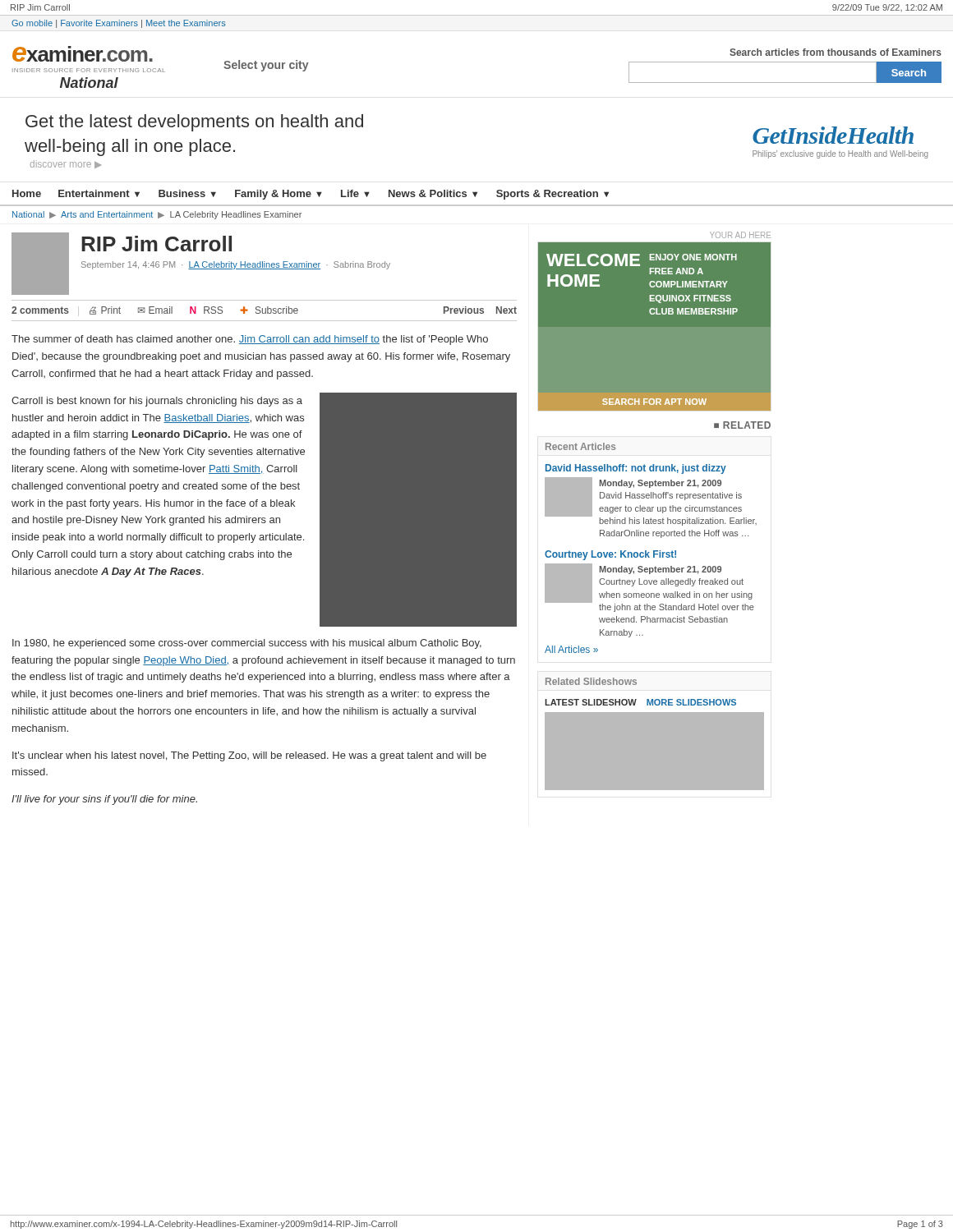Locate the text block containing "Courtney Love: Knock"
The width and height of the screenshot is (953, 1232).
[x=654, y=594]
